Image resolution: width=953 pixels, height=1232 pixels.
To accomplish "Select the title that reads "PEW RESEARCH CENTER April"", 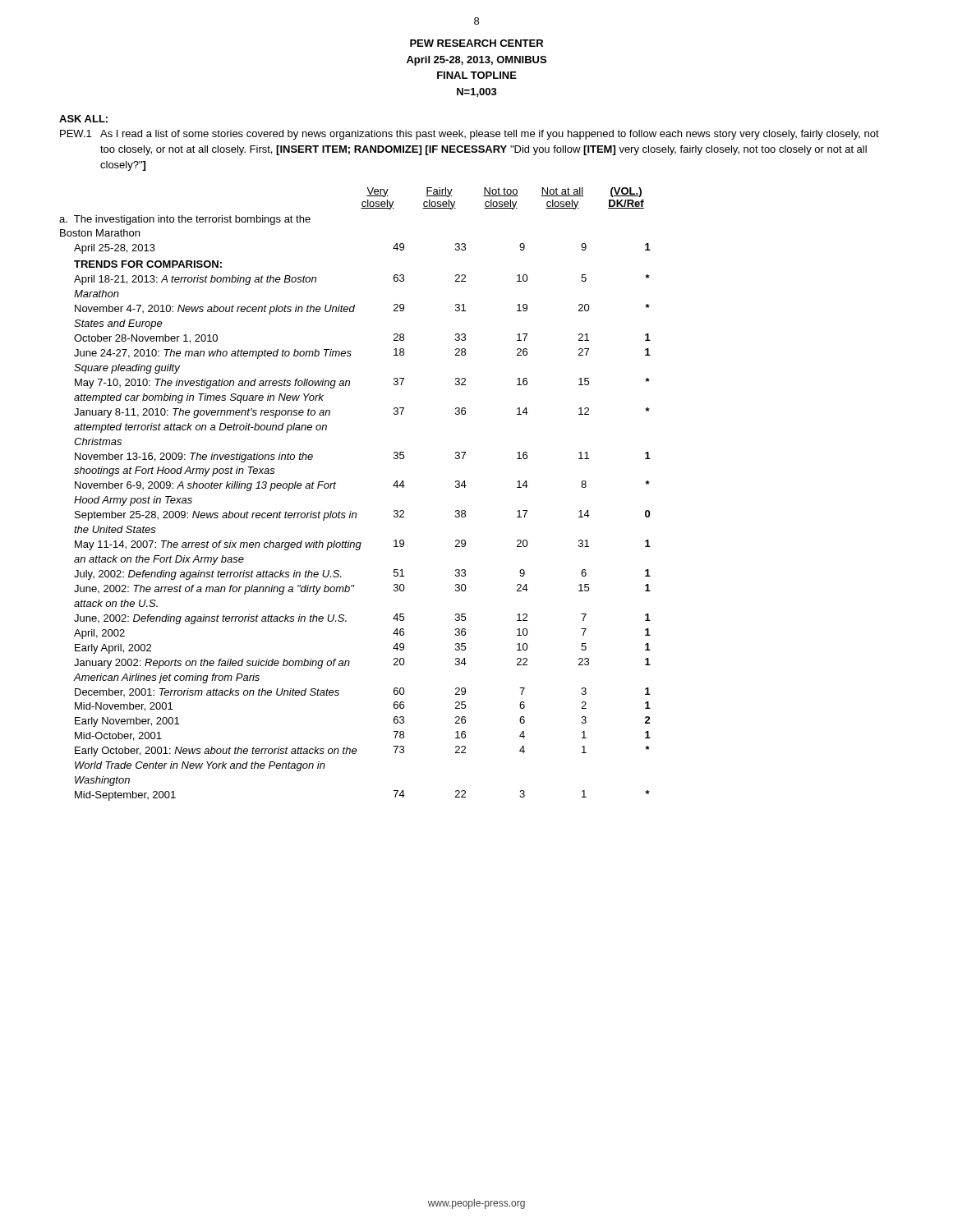I will click(x=476, y=67).
